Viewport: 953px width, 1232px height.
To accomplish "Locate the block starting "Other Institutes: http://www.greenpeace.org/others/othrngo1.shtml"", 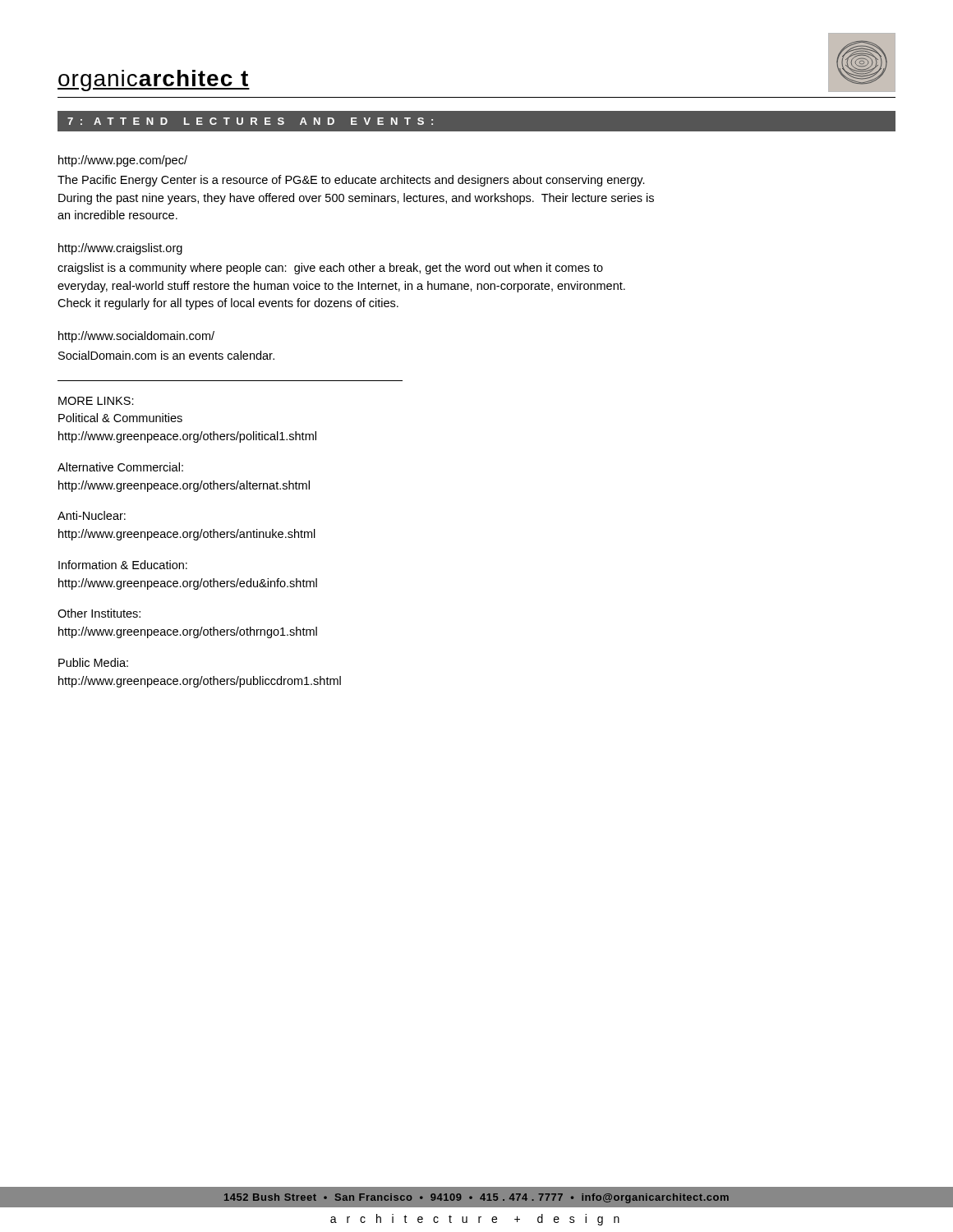I will click(x=99, y=613).
